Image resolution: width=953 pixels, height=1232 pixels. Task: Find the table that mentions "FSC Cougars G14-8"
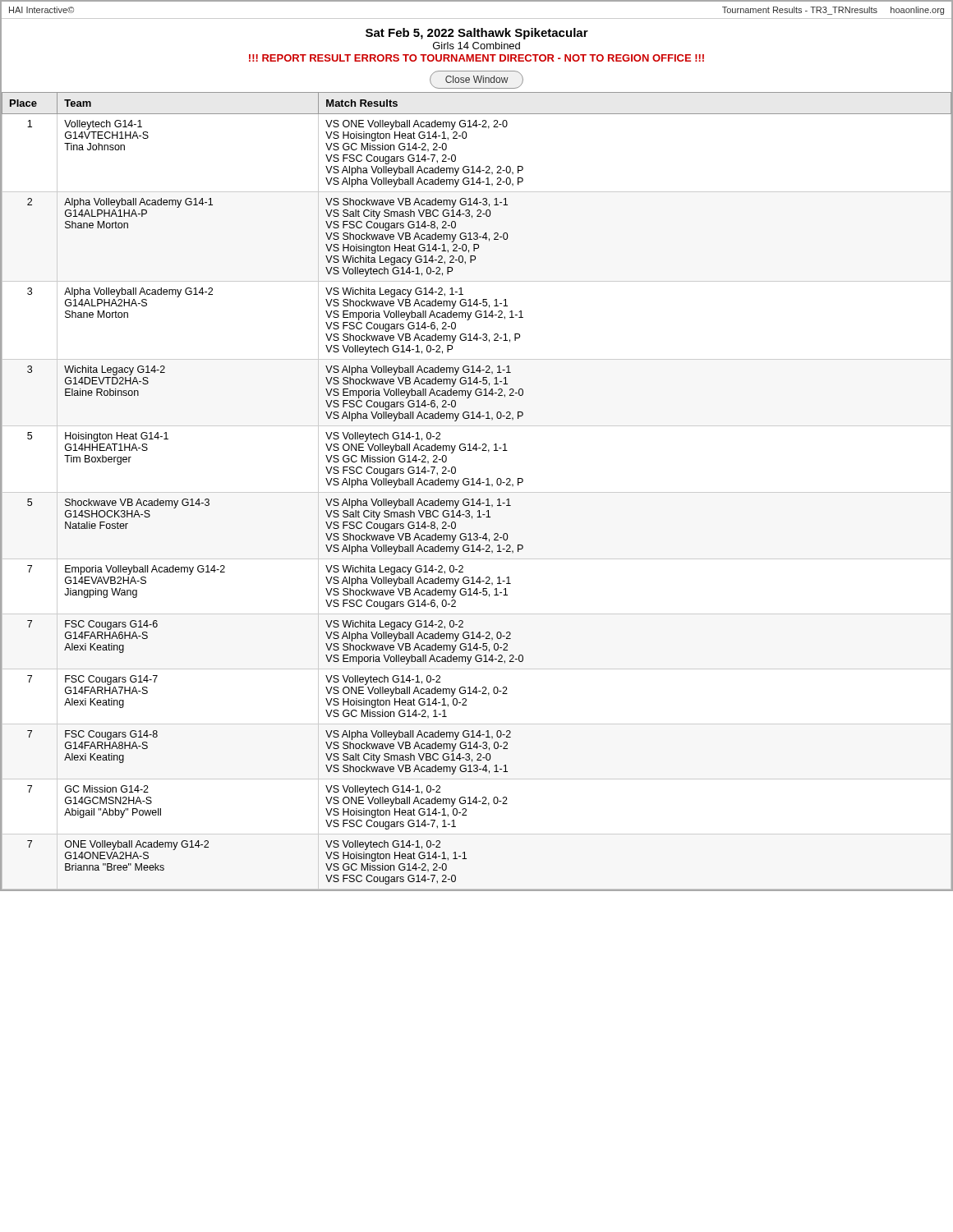click(476, 491)
